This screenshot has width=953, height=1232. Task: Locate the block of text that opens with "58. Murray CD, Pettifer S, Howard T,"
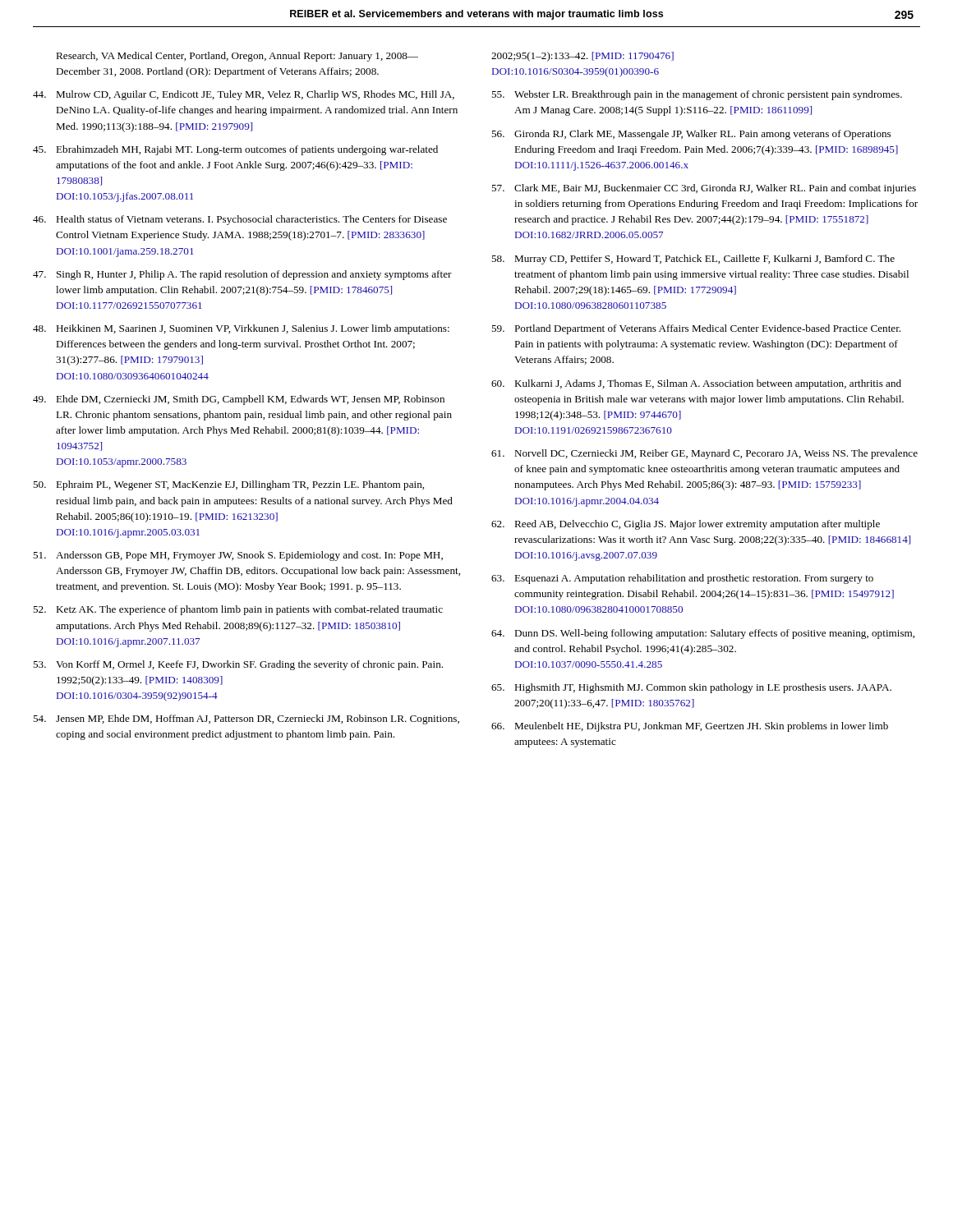point(706,282)
